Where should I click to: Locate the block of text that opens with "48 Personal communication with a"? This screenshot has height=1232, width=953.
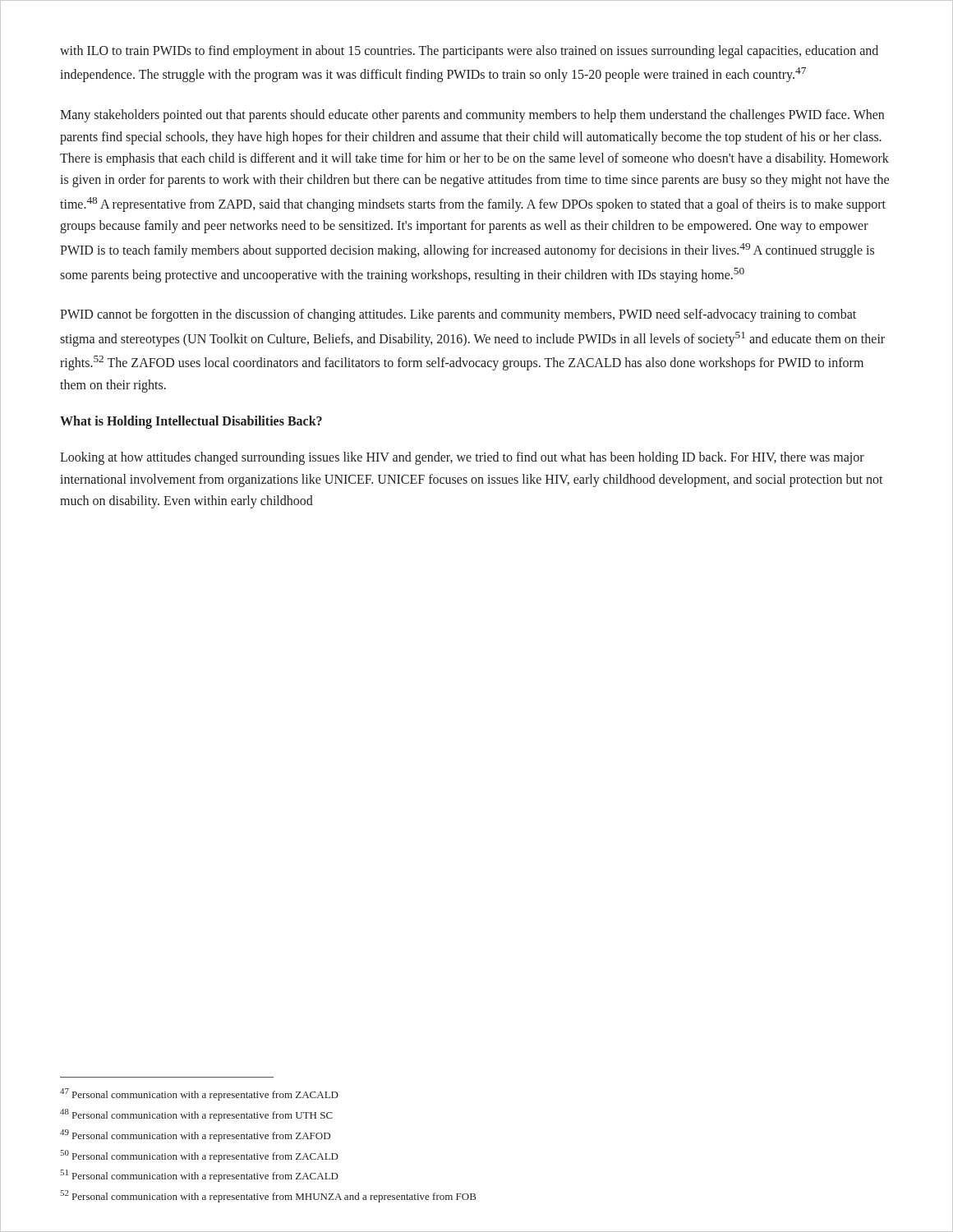pyautogui.click(x=196, y=1114)
